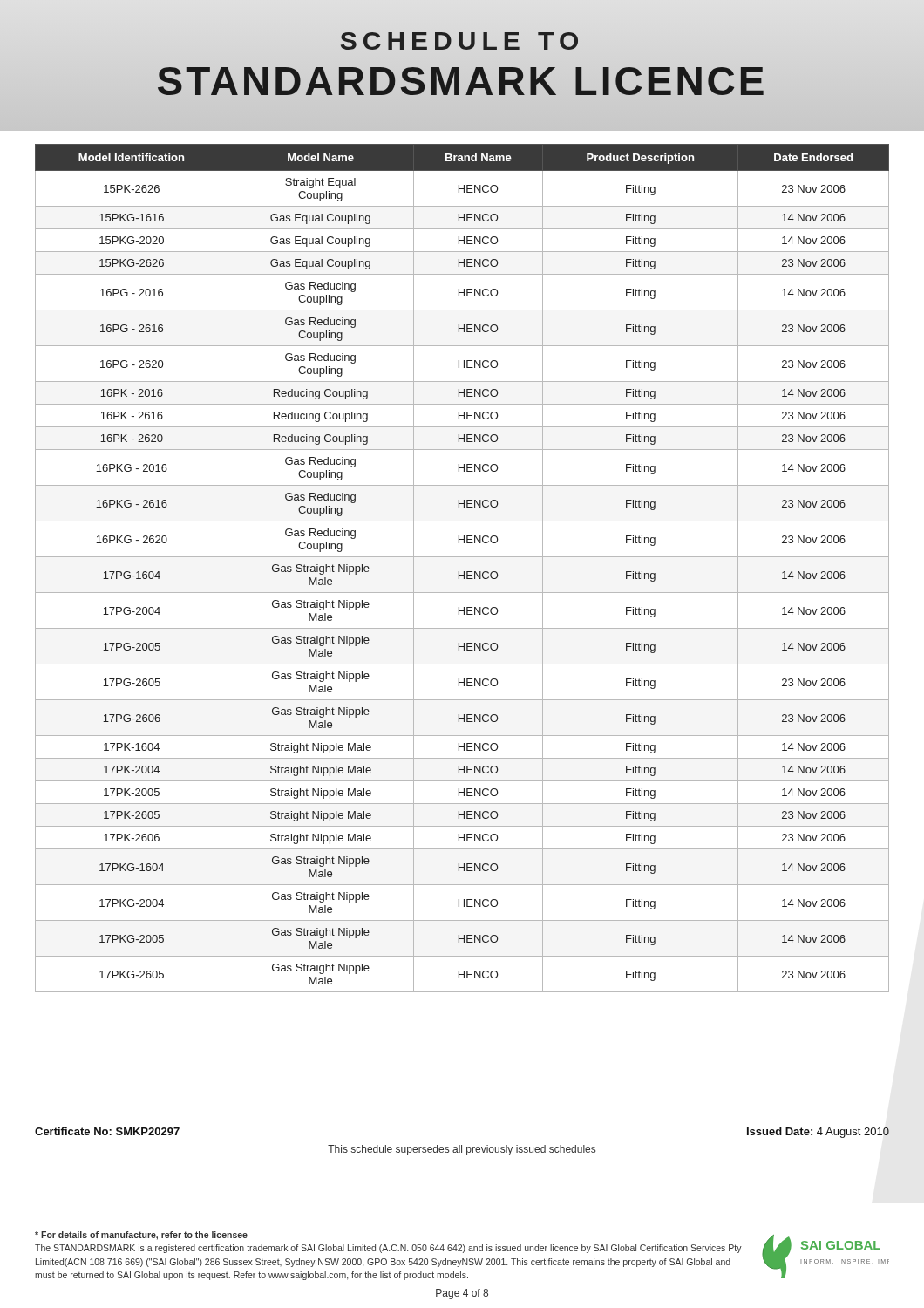This screenshot has height=1308, width=924.
Task: Select the logo
Action: pyautogui.click(x=824, y=1258)
